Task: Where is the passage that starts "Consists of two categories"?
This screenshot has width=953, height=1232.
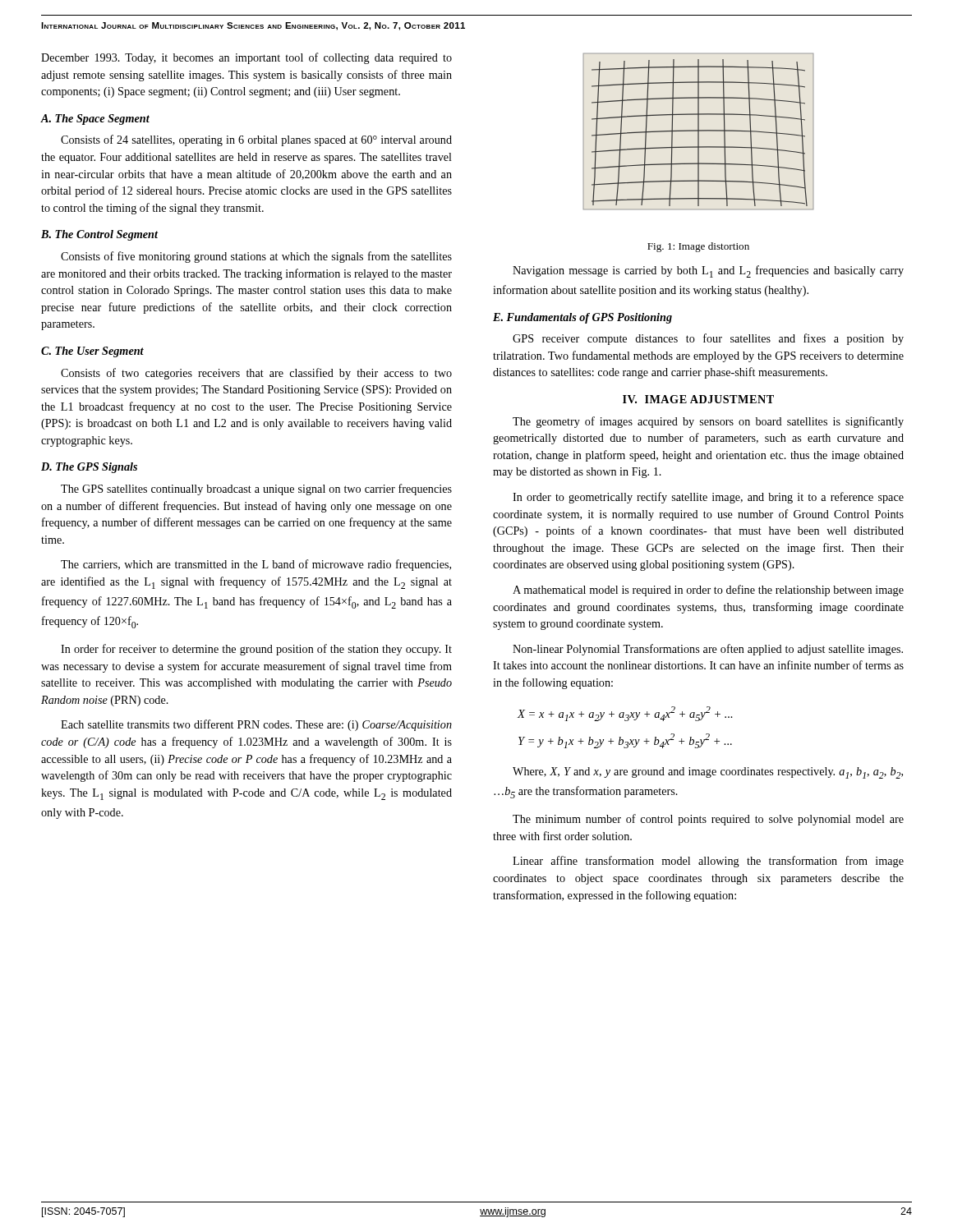Action: coord(246,407)
